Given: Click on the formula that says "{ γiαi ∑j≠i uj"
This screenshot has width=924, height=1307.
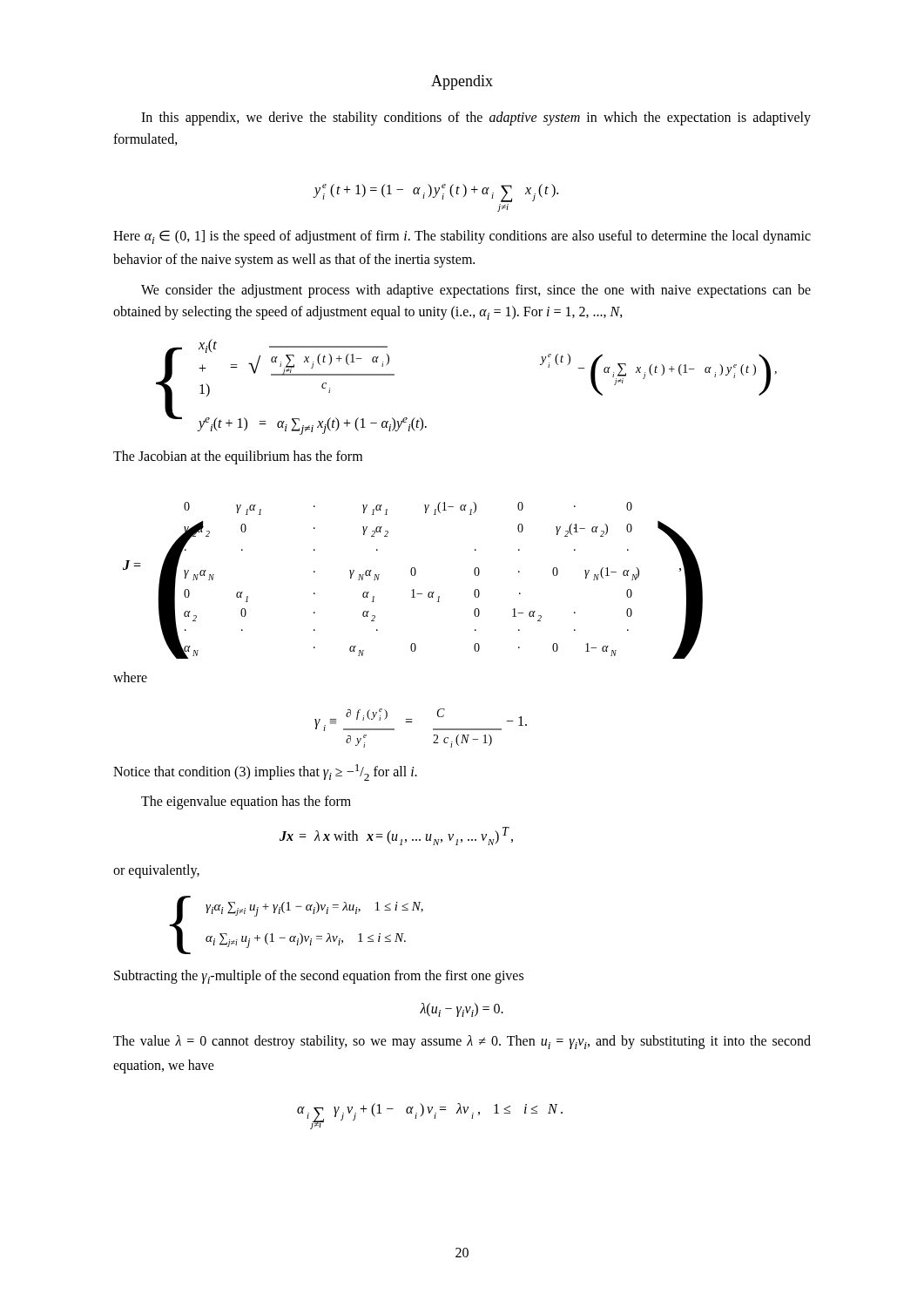Looking at the screenshot, I should (x=303, y=924).
